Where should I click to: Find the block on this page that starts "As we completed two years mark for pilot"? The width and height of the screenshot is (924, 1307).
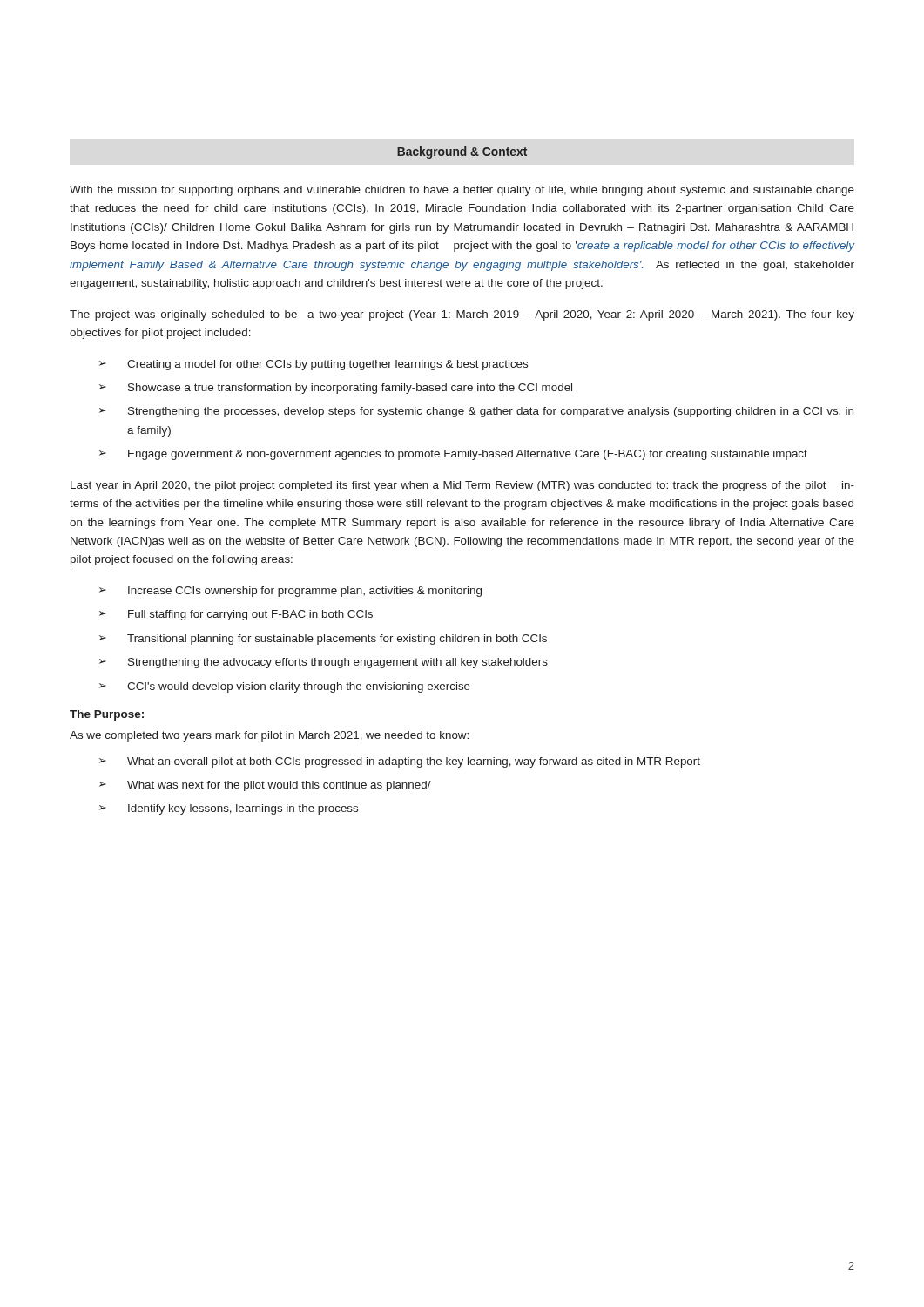pos(270,735)
